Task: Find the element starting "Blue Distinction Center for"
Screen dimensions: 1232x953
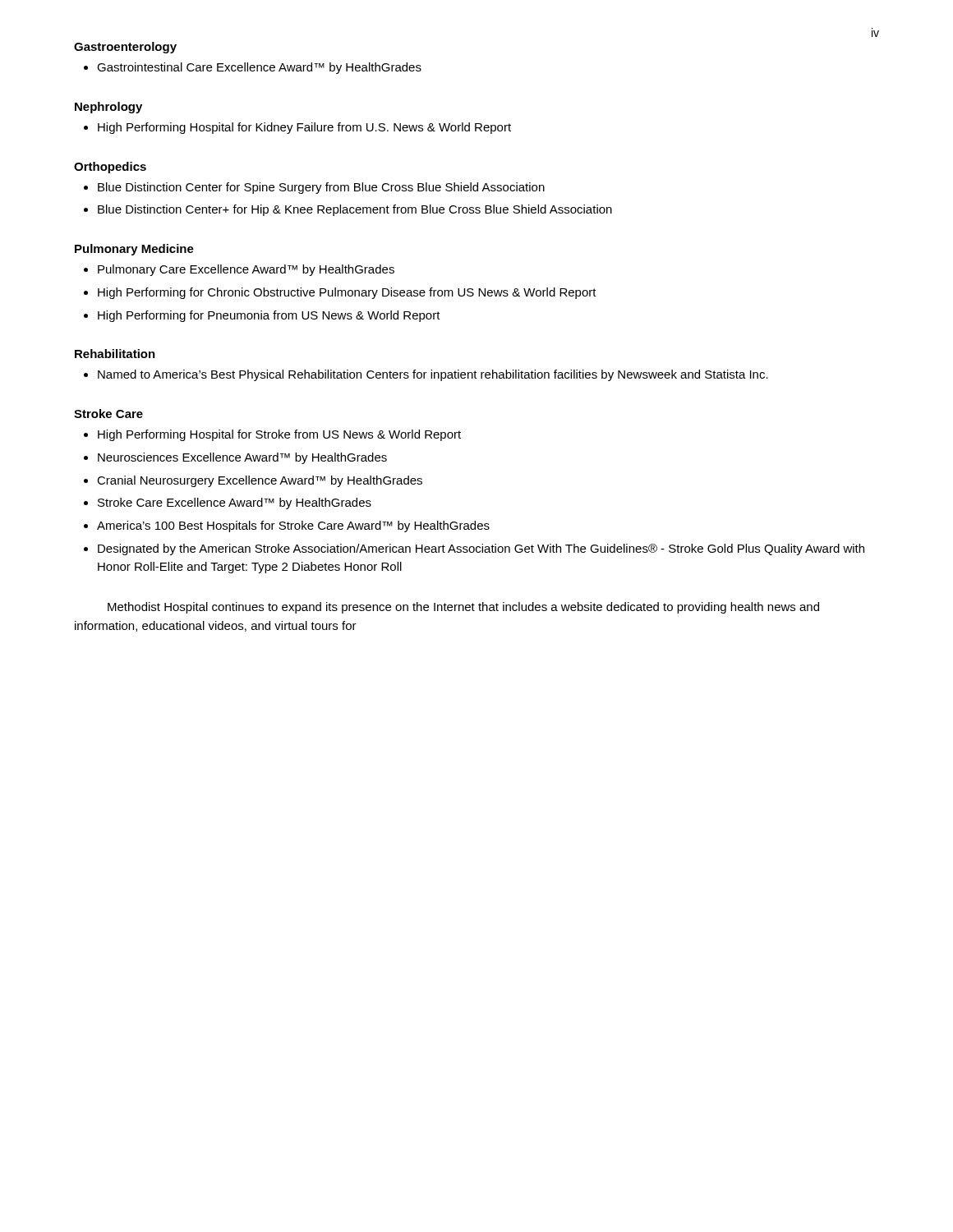Action: click(x=321, y=186)
